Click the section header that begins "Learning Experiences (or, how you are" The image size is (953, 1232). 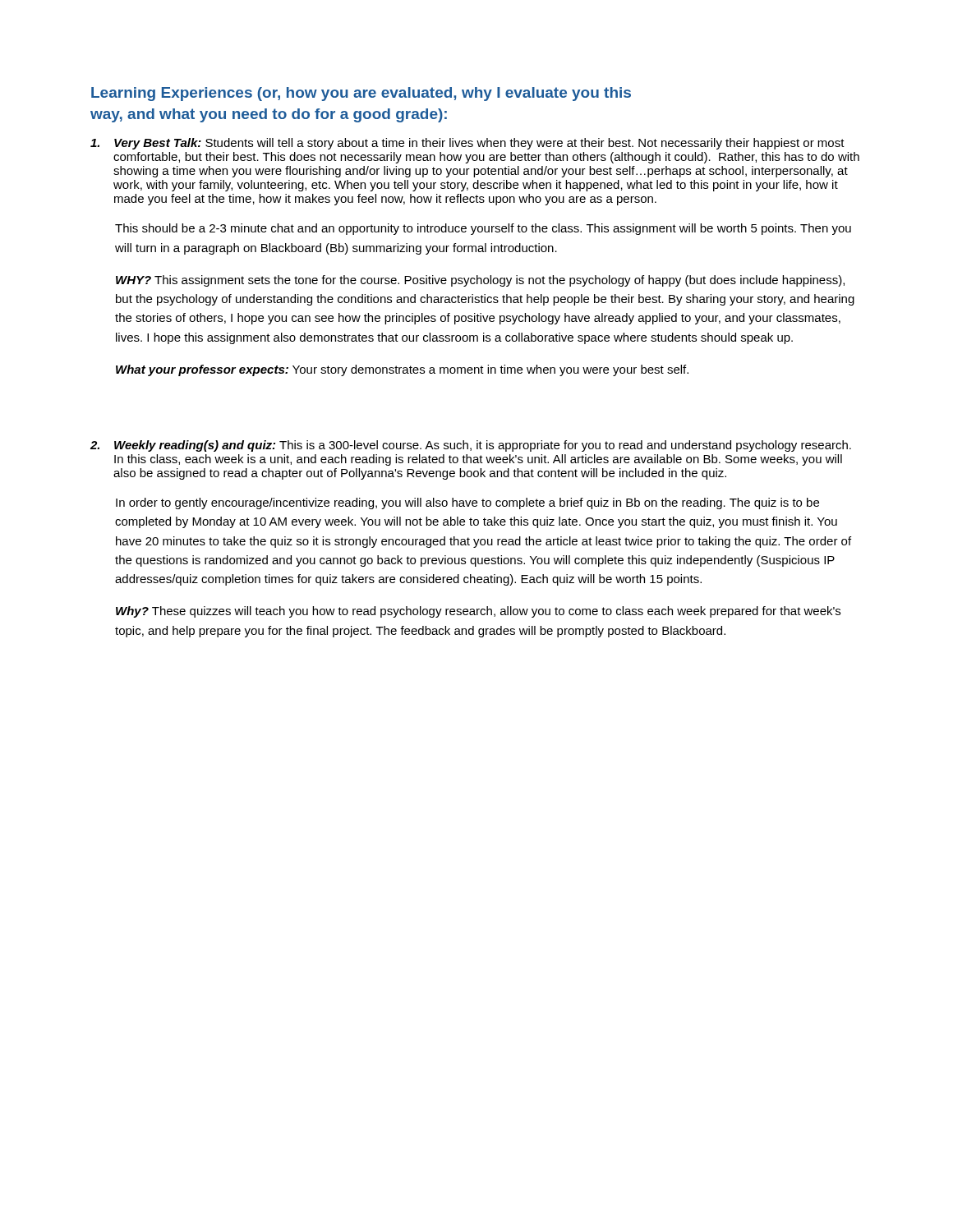[x=361, y=103]
